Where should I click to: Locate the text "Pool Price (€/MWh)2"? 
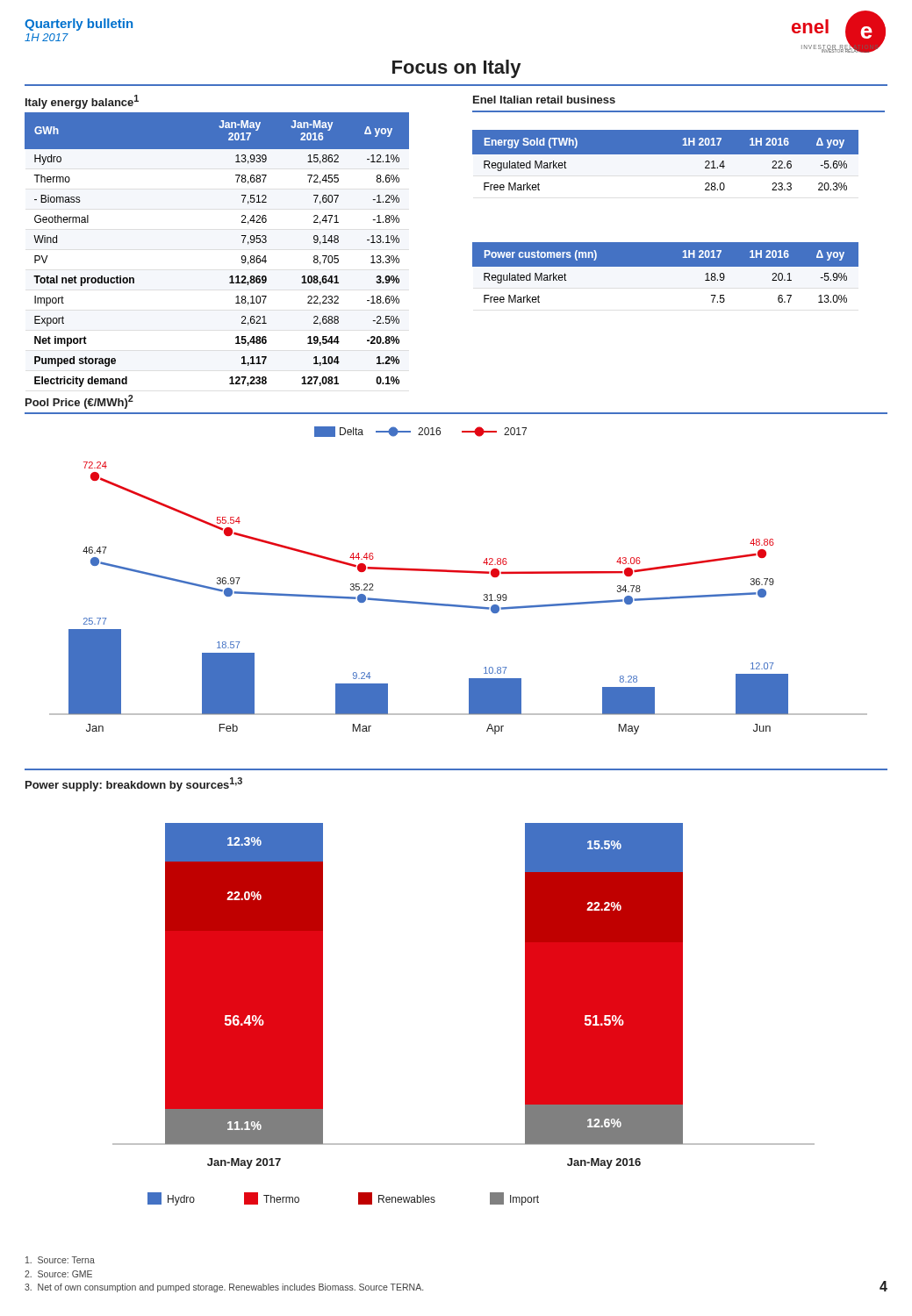(x=79, y=401)
